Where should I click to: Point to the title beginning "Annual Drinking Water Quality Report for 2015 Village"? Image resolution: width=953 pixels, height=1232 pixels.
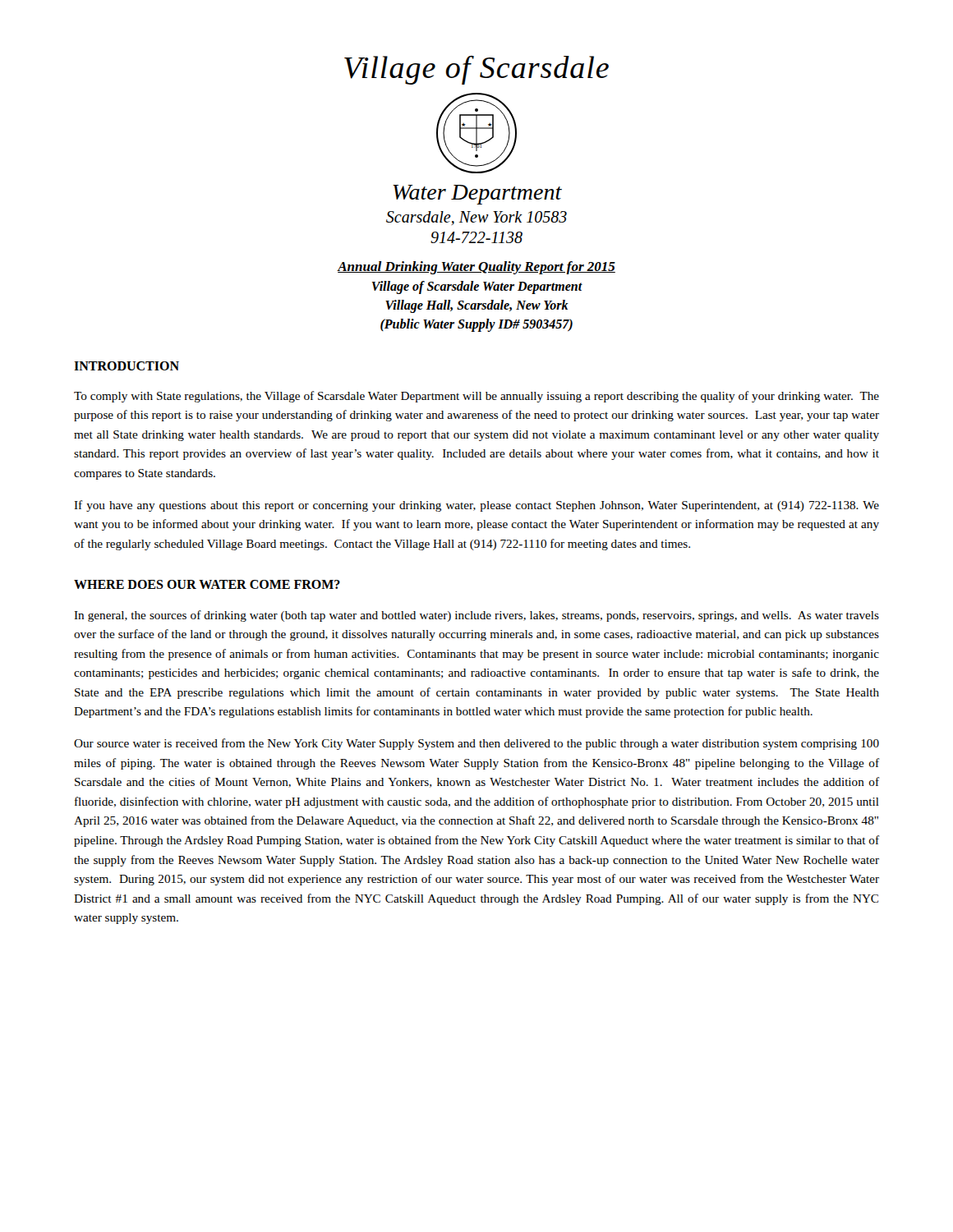476,296
